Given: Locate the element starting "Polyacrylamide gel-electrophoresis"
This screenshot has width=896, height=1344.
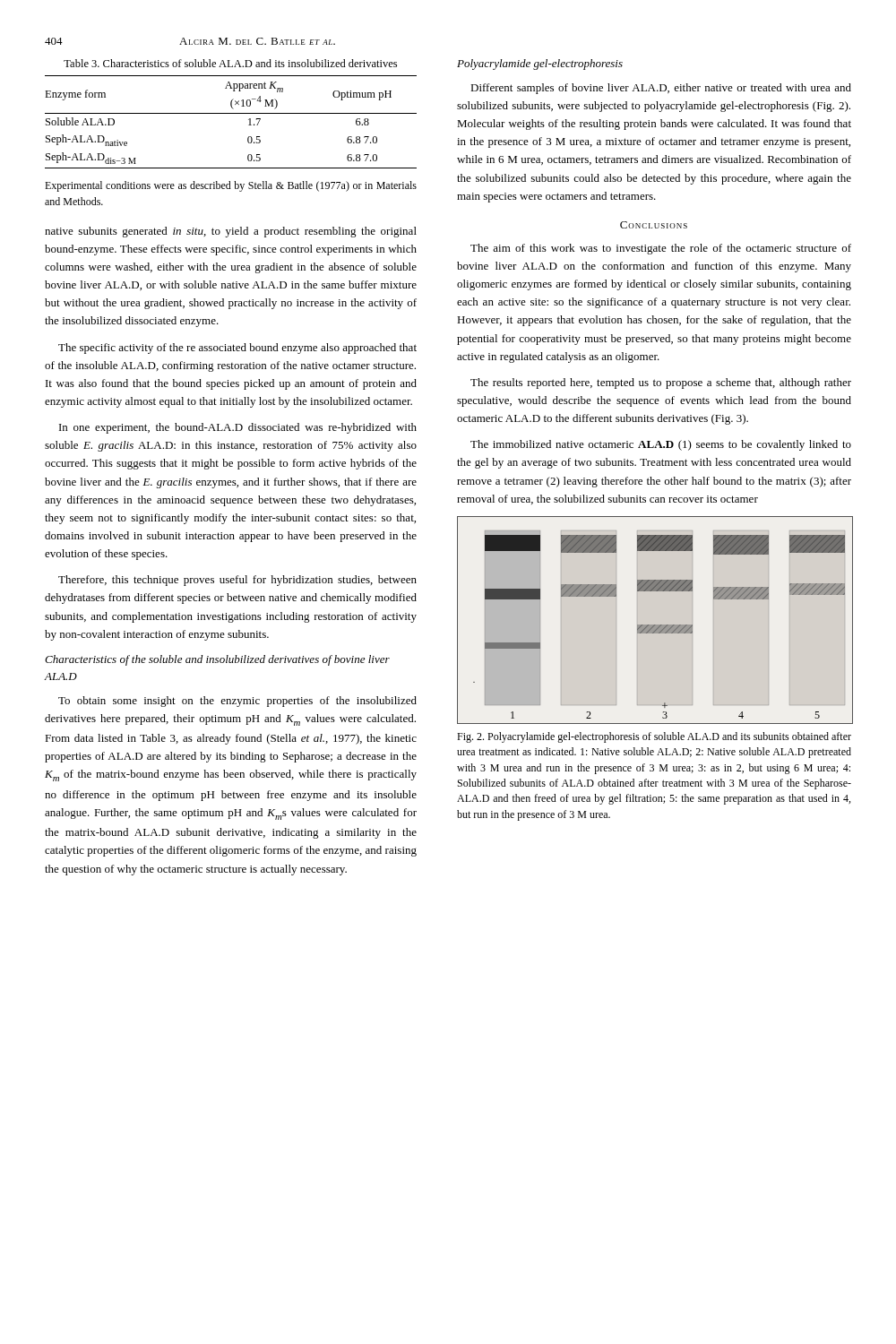Looking at the screenshot, I should 540,63.
